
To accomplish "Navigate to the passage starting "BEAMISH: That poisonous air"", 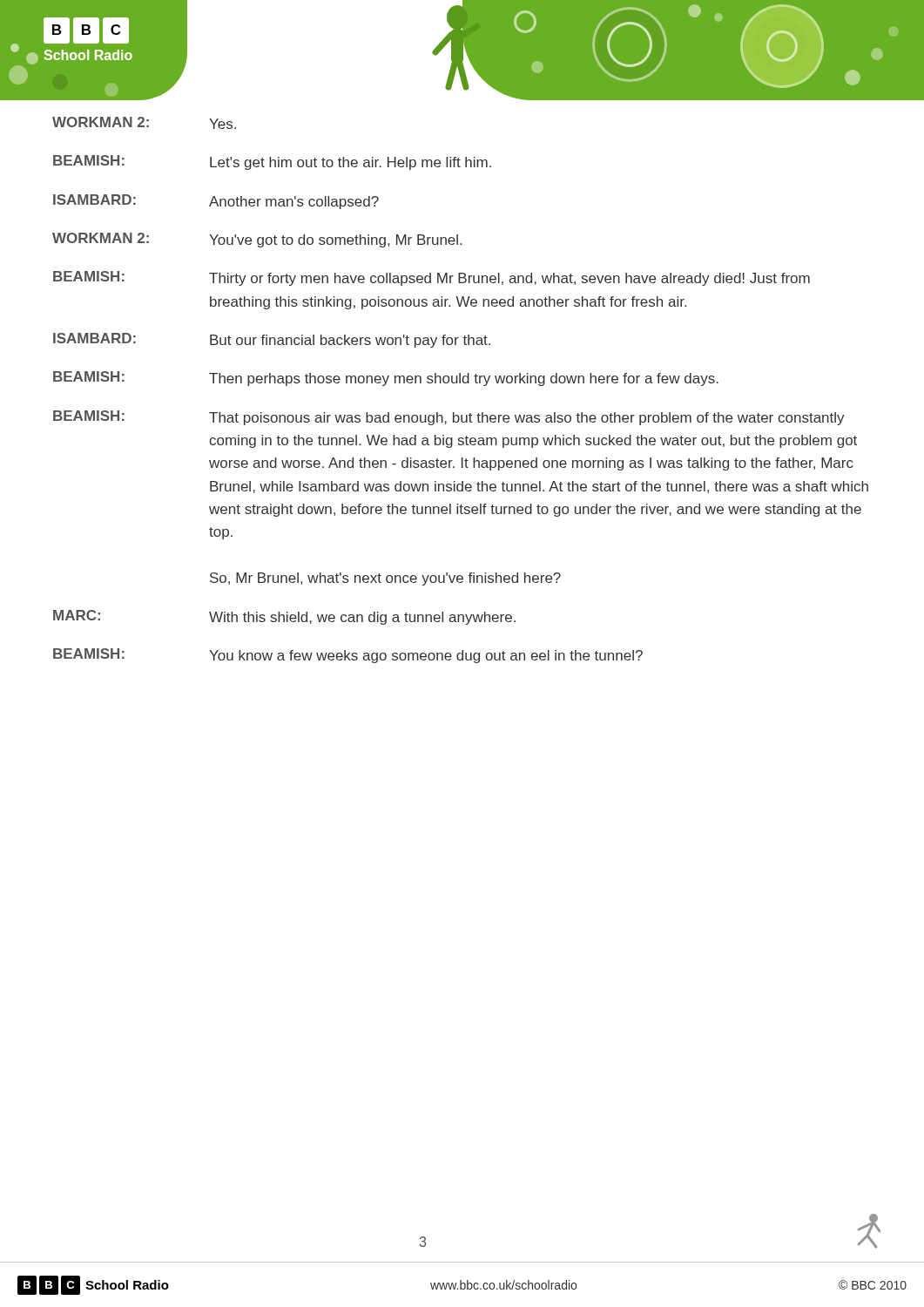I will 462,499.
